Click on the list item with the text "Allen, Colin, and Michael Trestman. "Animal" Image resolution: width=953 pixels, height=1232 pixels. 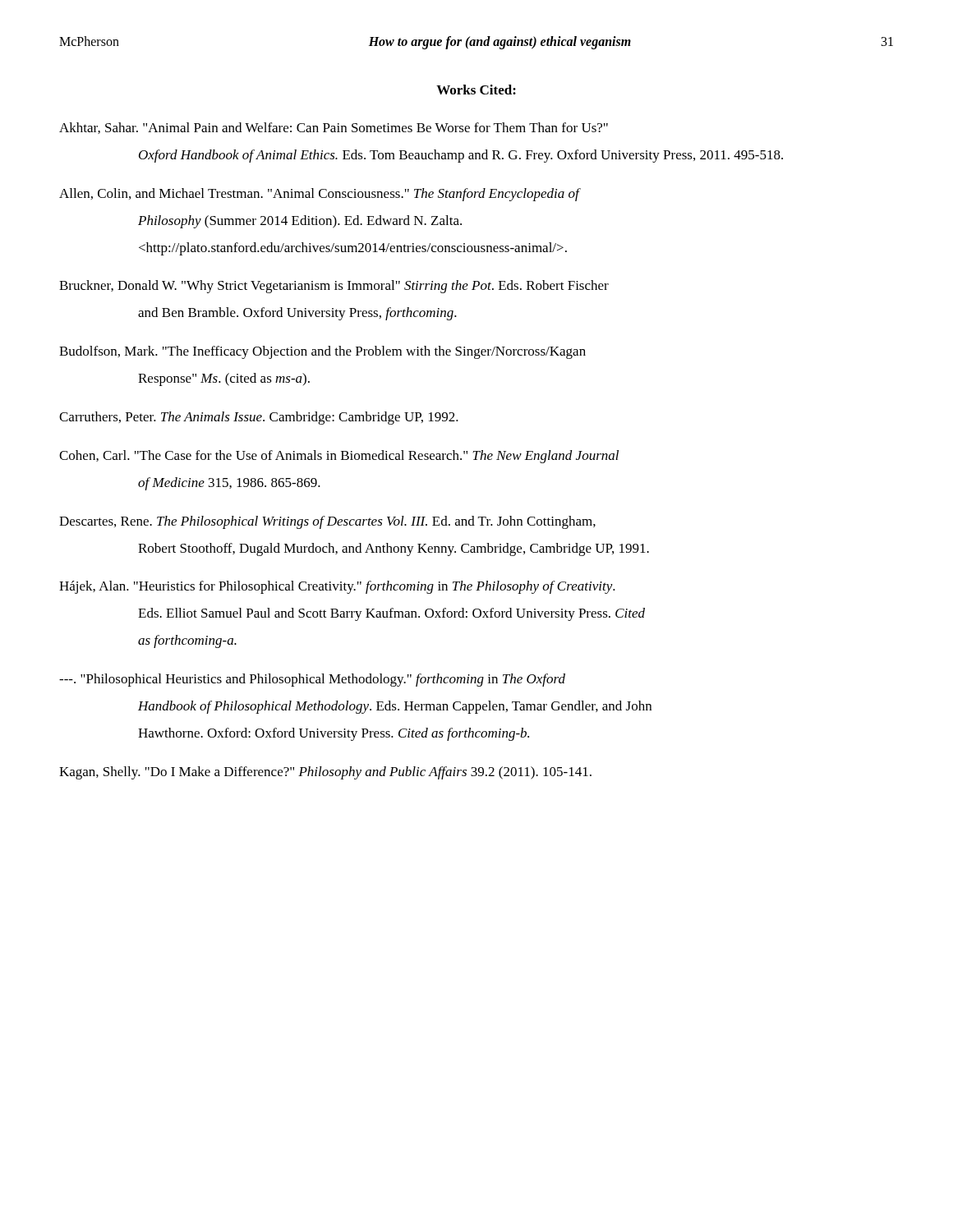(320, 195)
